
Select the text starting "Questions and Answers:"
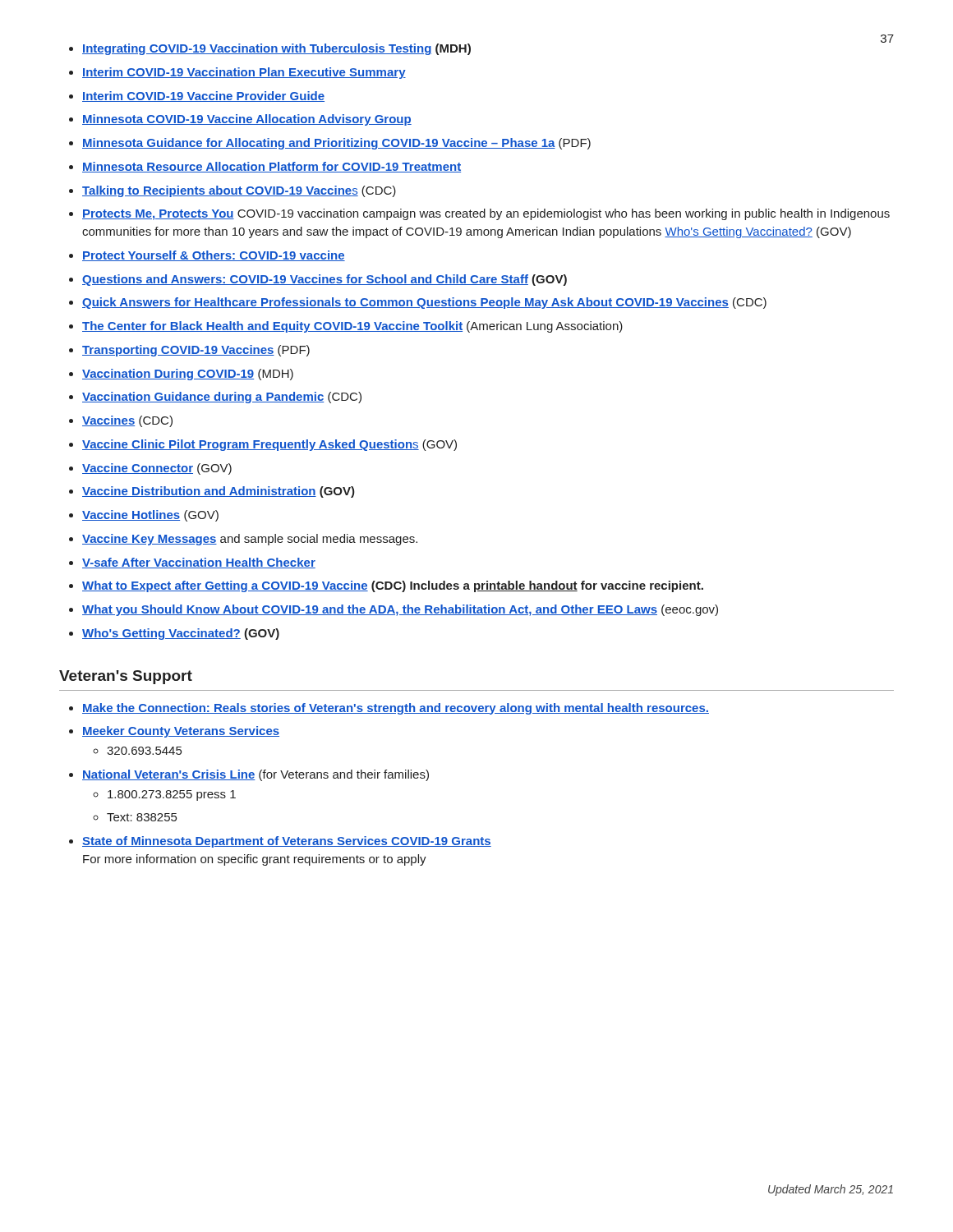click(325, 278)
